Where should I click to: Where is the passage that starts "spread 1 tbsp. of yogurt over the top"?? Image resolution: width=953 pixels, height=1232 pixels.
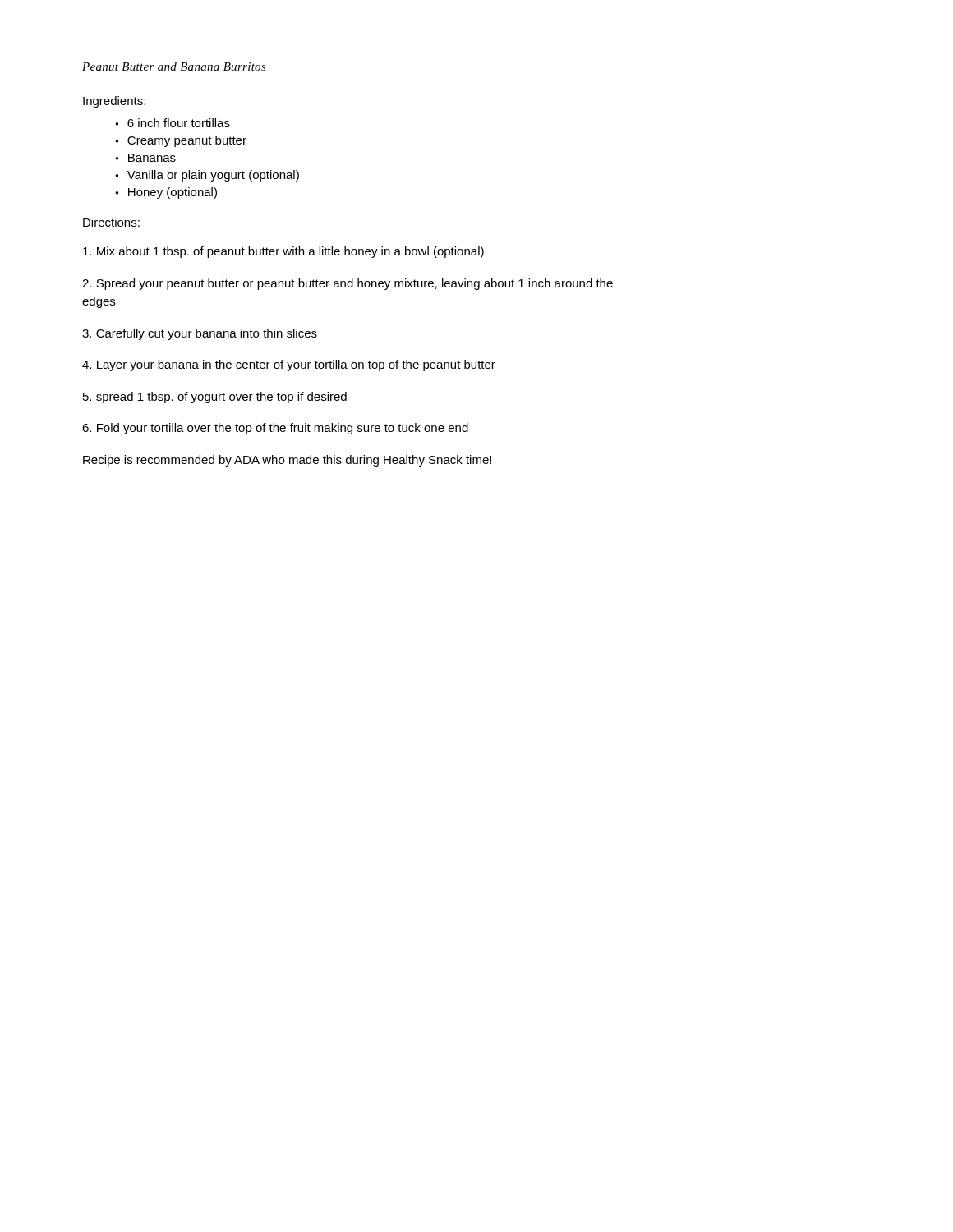(215, 396)
